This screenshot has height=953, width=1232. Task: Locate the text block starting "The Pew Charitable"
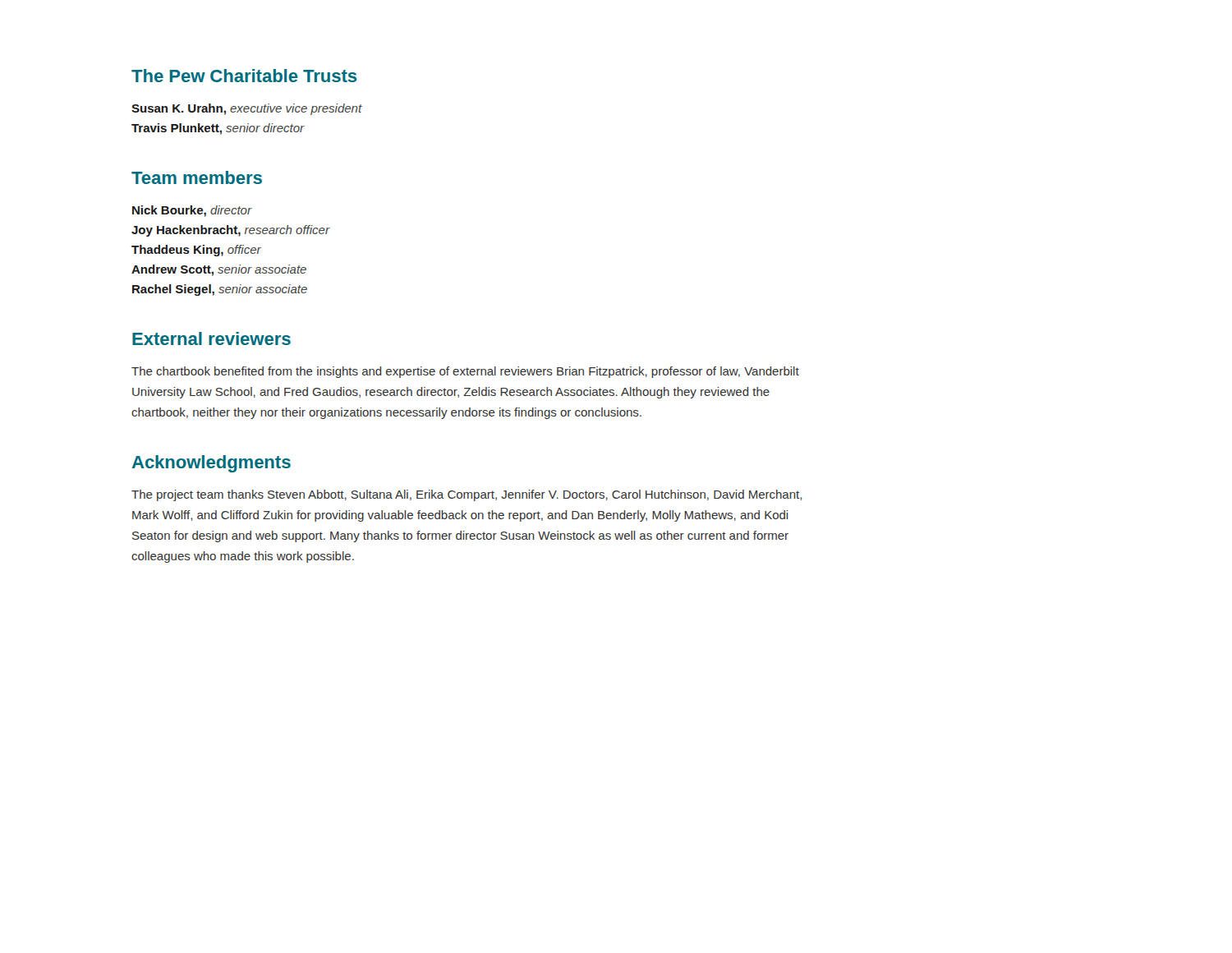(244, 76)
